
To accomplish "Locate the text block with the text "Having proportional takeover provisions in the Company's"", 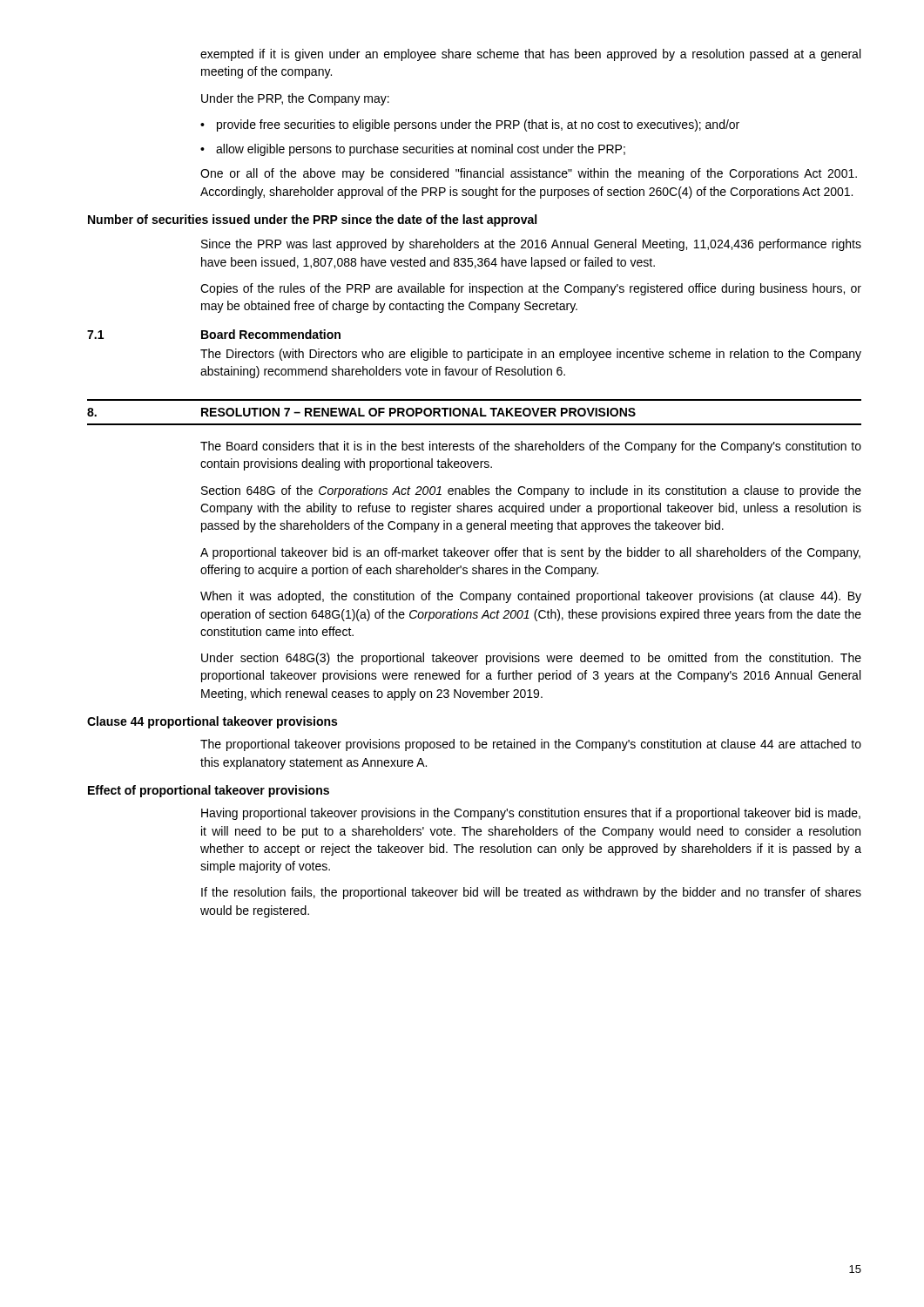I will coord(531,840).
